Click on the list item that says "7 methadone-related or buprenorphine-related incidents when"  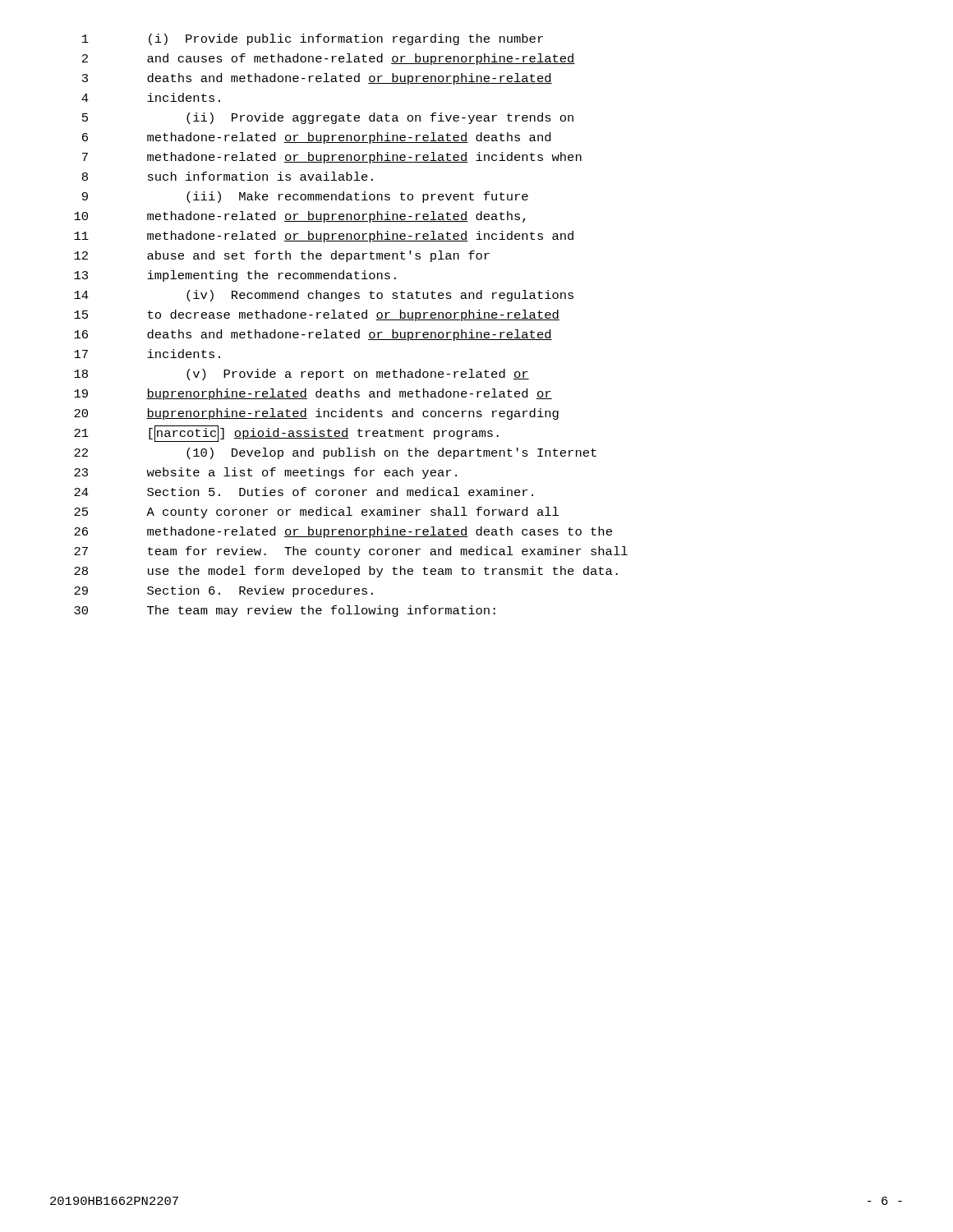(x=476, y=158)
